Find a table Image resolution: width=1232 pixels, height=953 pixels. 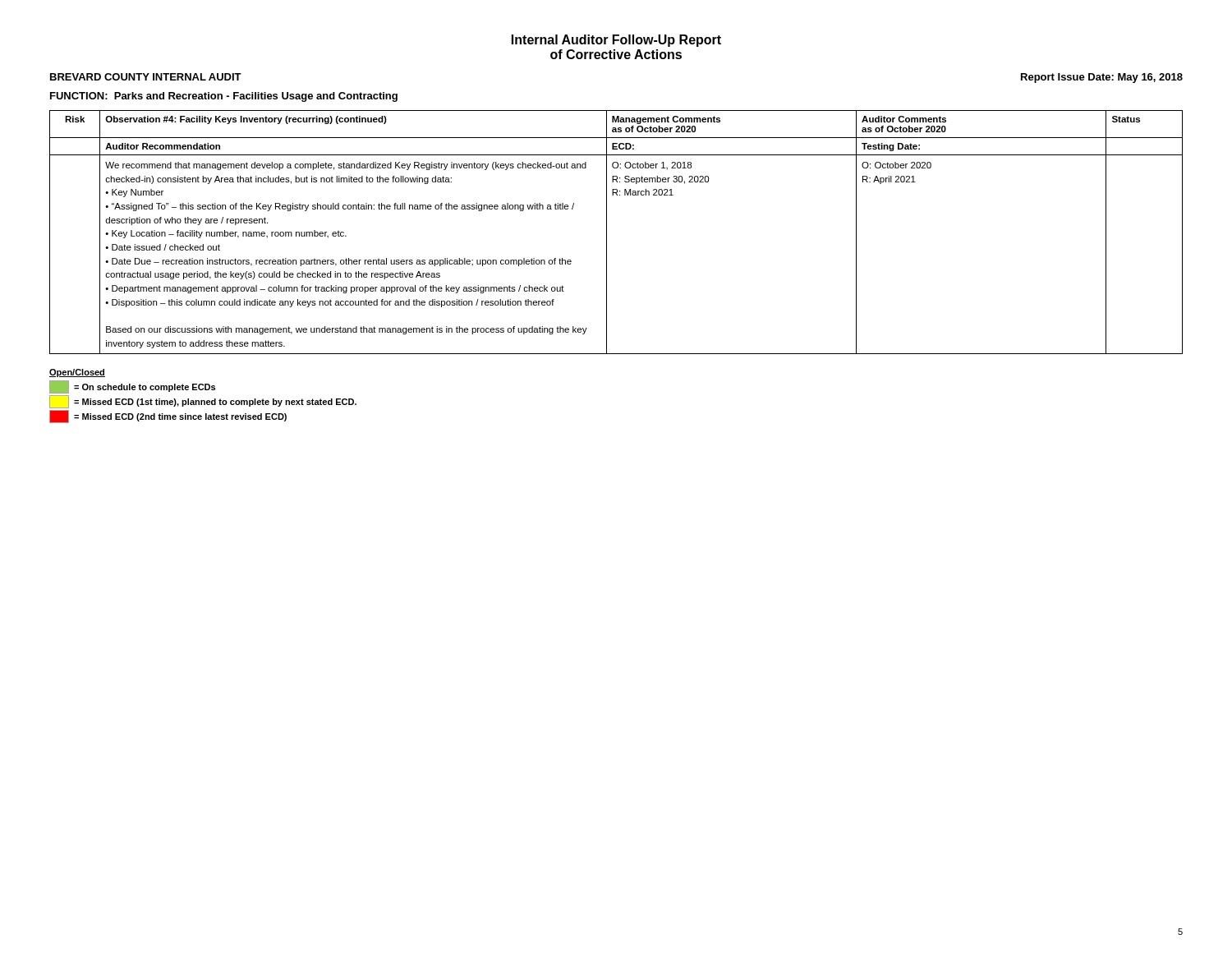(616, 232)
